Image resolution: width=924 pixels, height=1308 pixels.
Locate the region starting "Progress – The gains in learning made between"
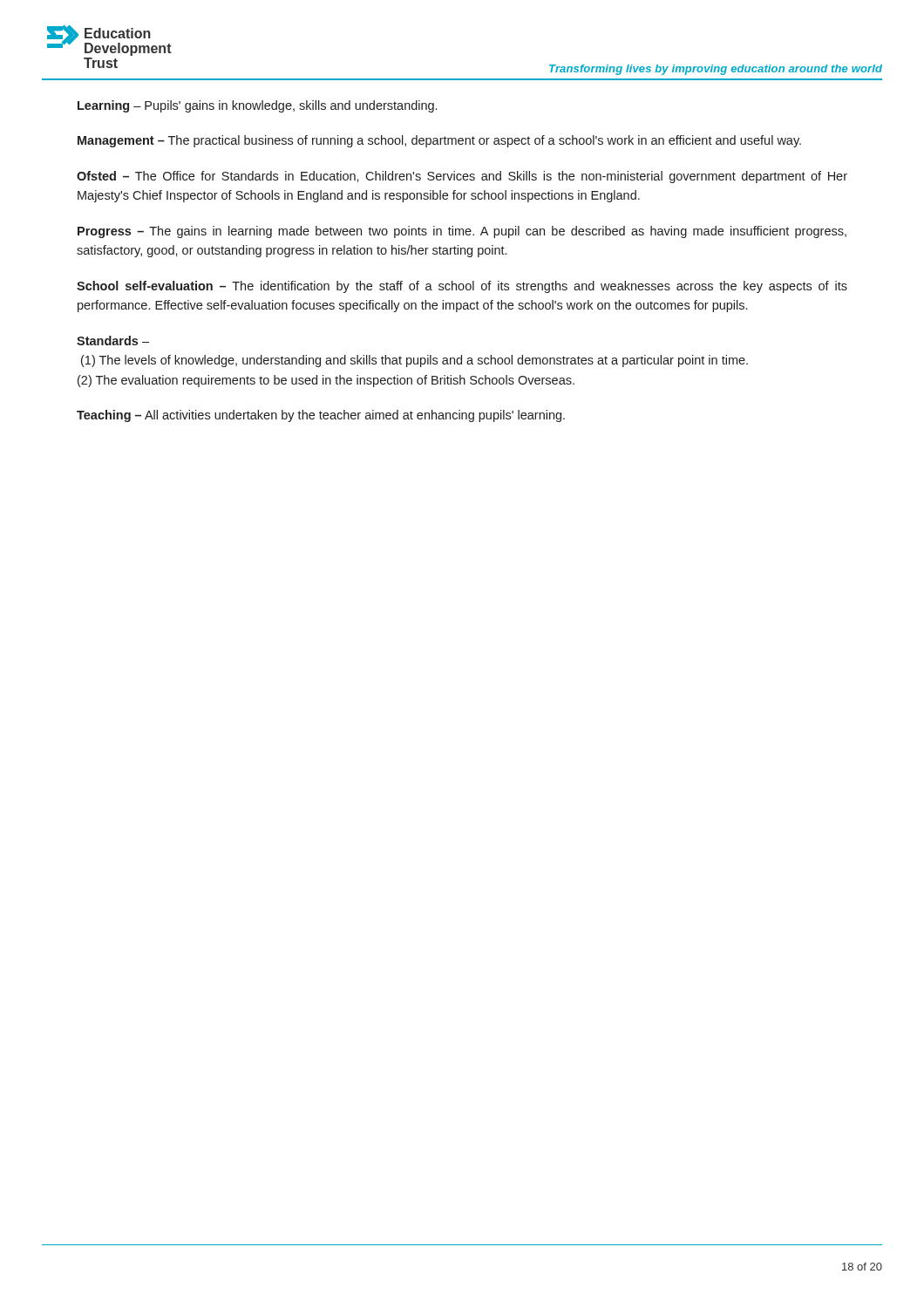pos(462,241)
